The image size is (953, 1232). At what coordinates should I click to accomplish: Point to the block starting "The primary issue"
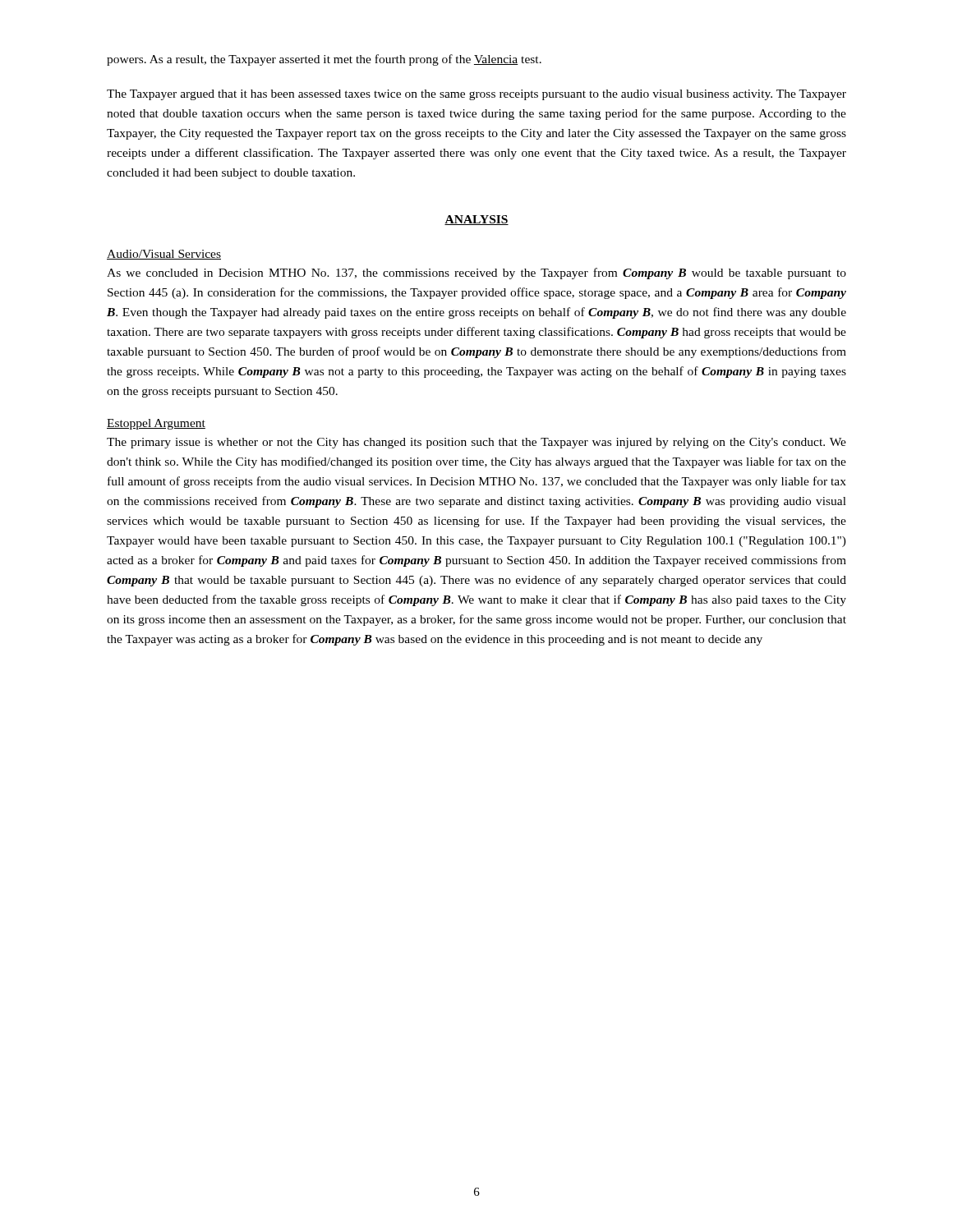(x=476, y=541)
